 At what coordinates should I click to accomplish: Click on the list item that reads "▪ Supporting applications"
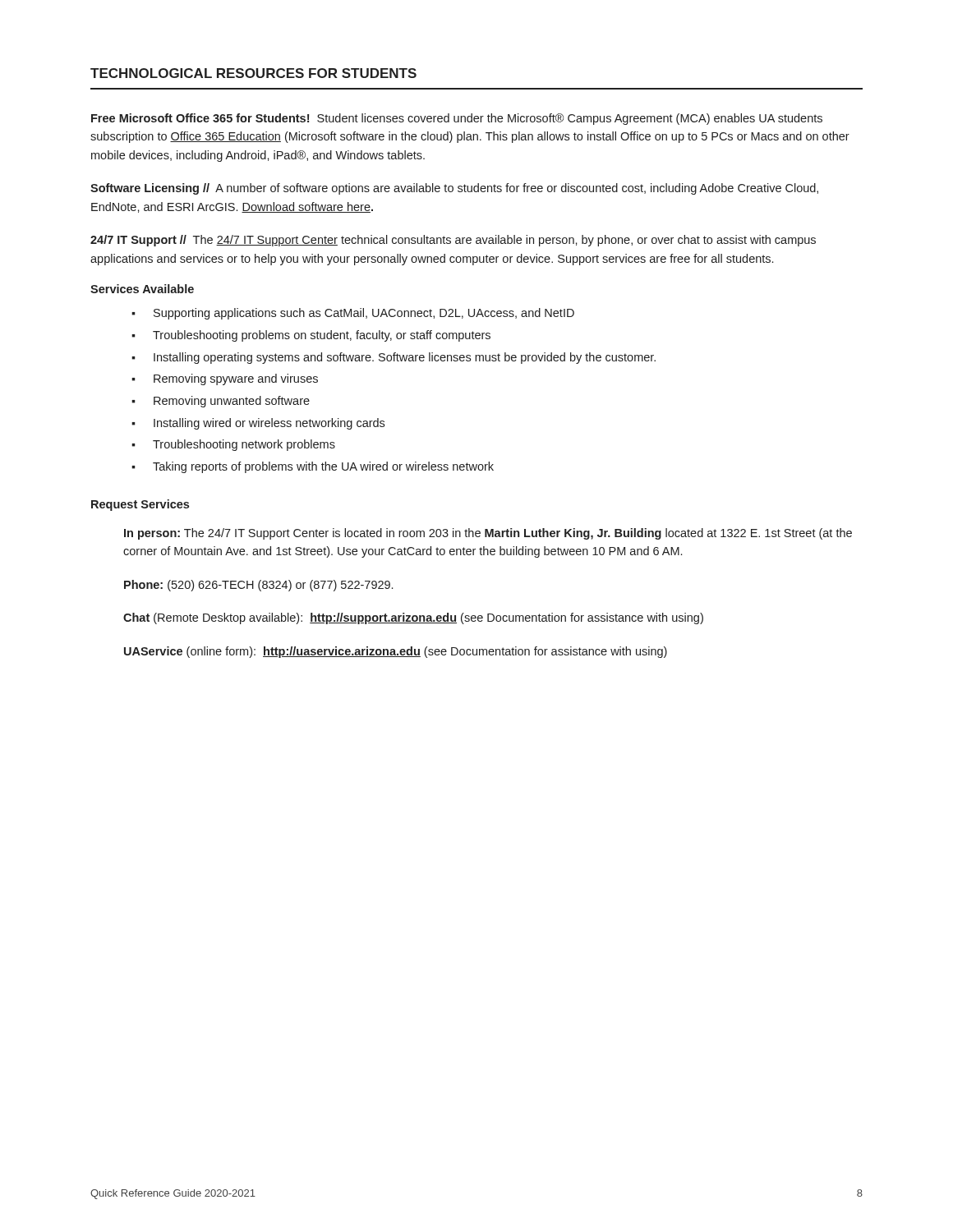497,313
